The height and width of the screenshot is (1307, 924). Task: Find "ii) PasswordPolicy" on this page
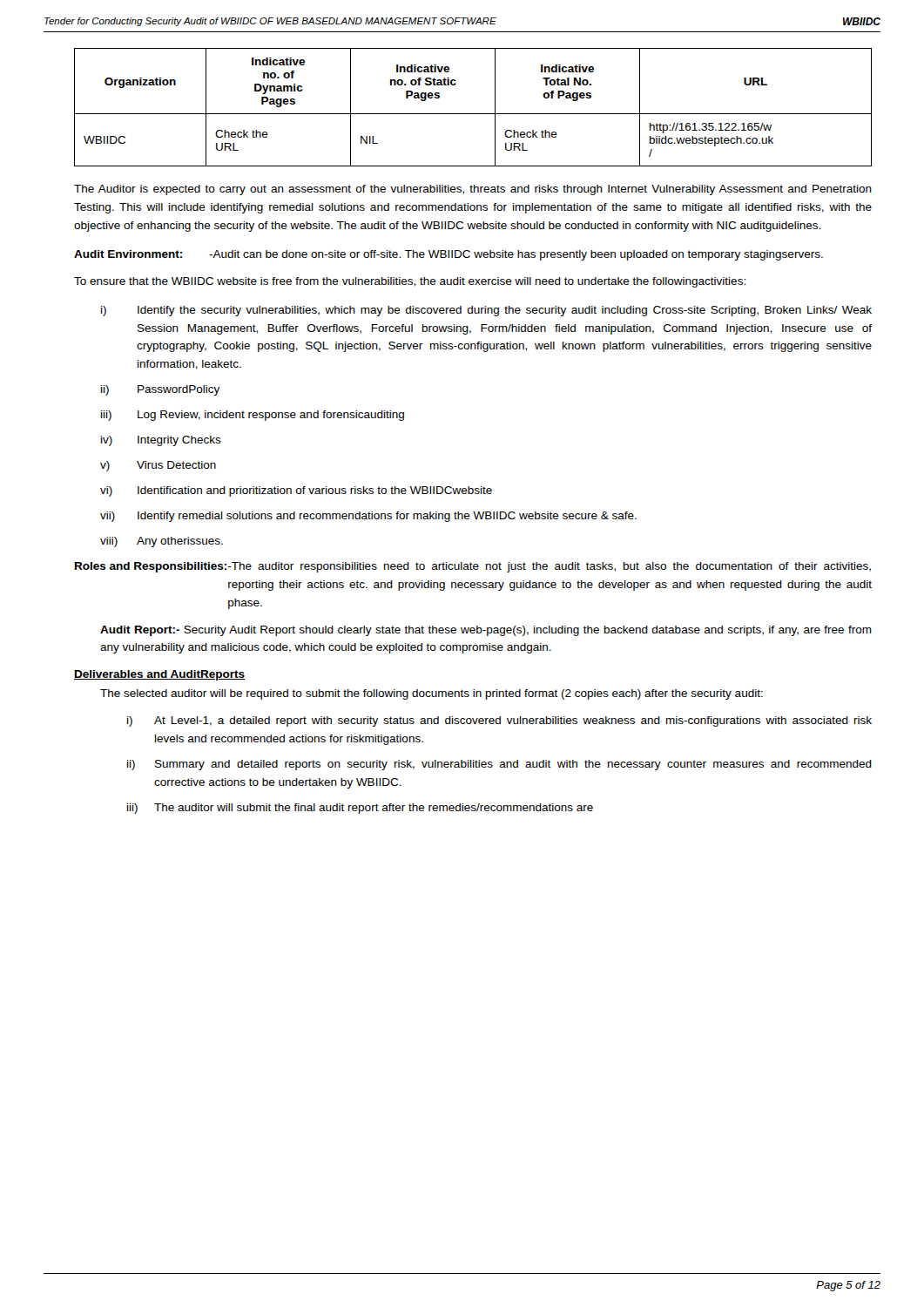point(160,390)
